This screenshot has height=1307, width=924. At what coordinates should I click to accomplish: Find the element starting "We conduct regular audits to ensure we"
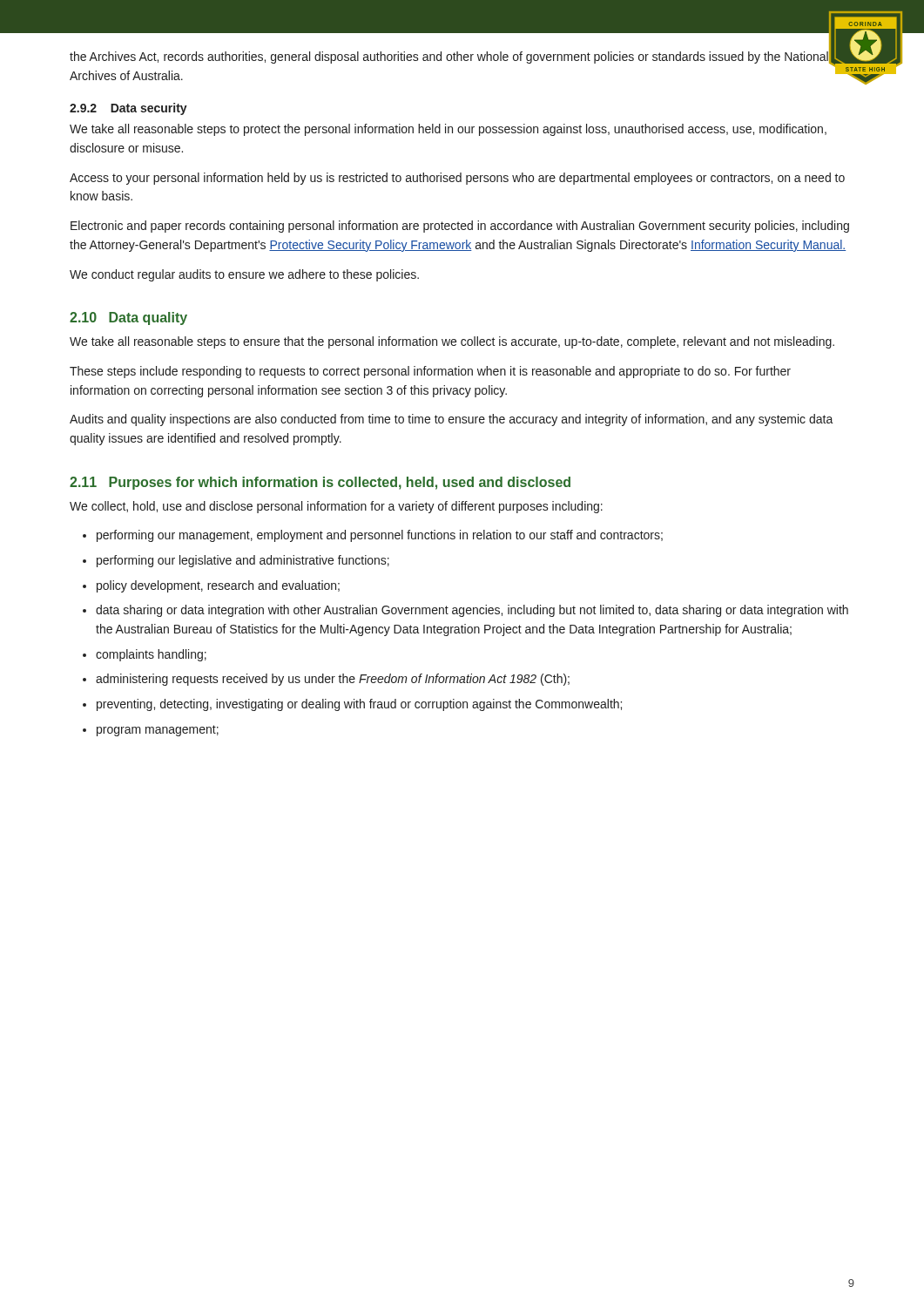(245, 274)
